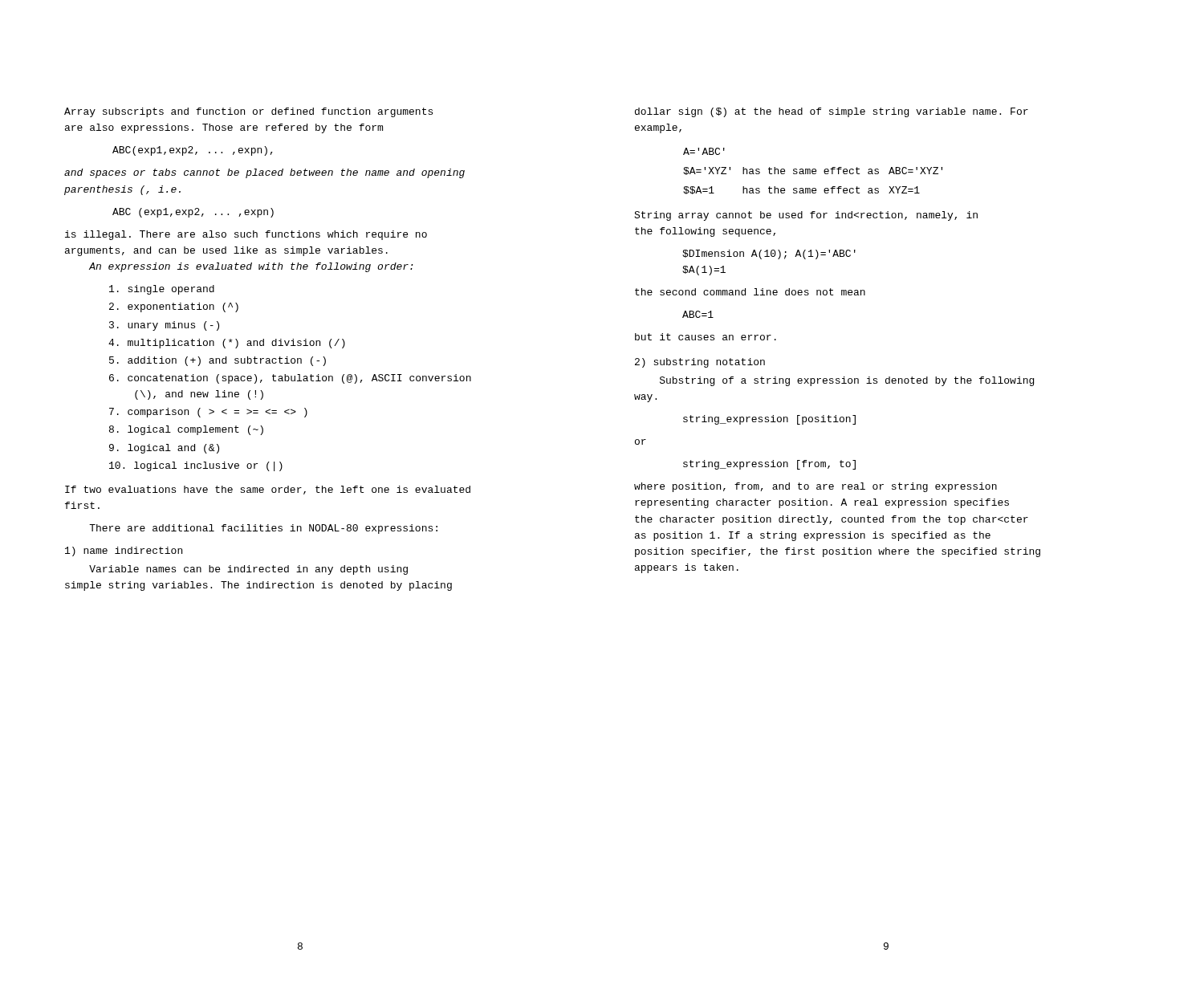The image size is (1204, 993).
Task: Click on the list item that reads "7. comparison ( > ="
Action: pos(209,412)
